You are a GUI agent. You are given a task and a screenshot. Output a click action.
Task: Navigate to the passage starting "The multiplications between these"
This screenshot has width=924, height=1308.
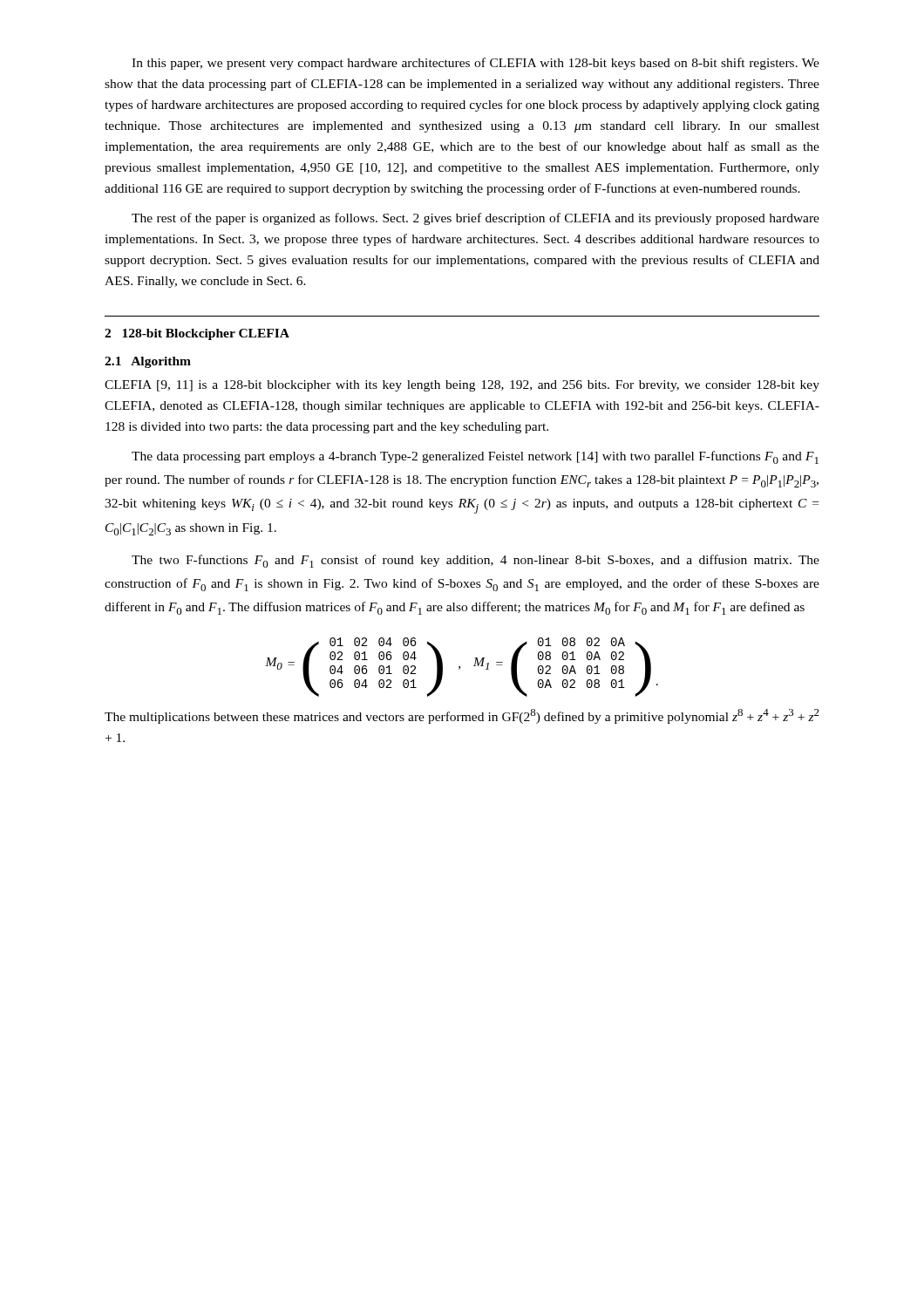pyautogui.click(x=462, y=726)
